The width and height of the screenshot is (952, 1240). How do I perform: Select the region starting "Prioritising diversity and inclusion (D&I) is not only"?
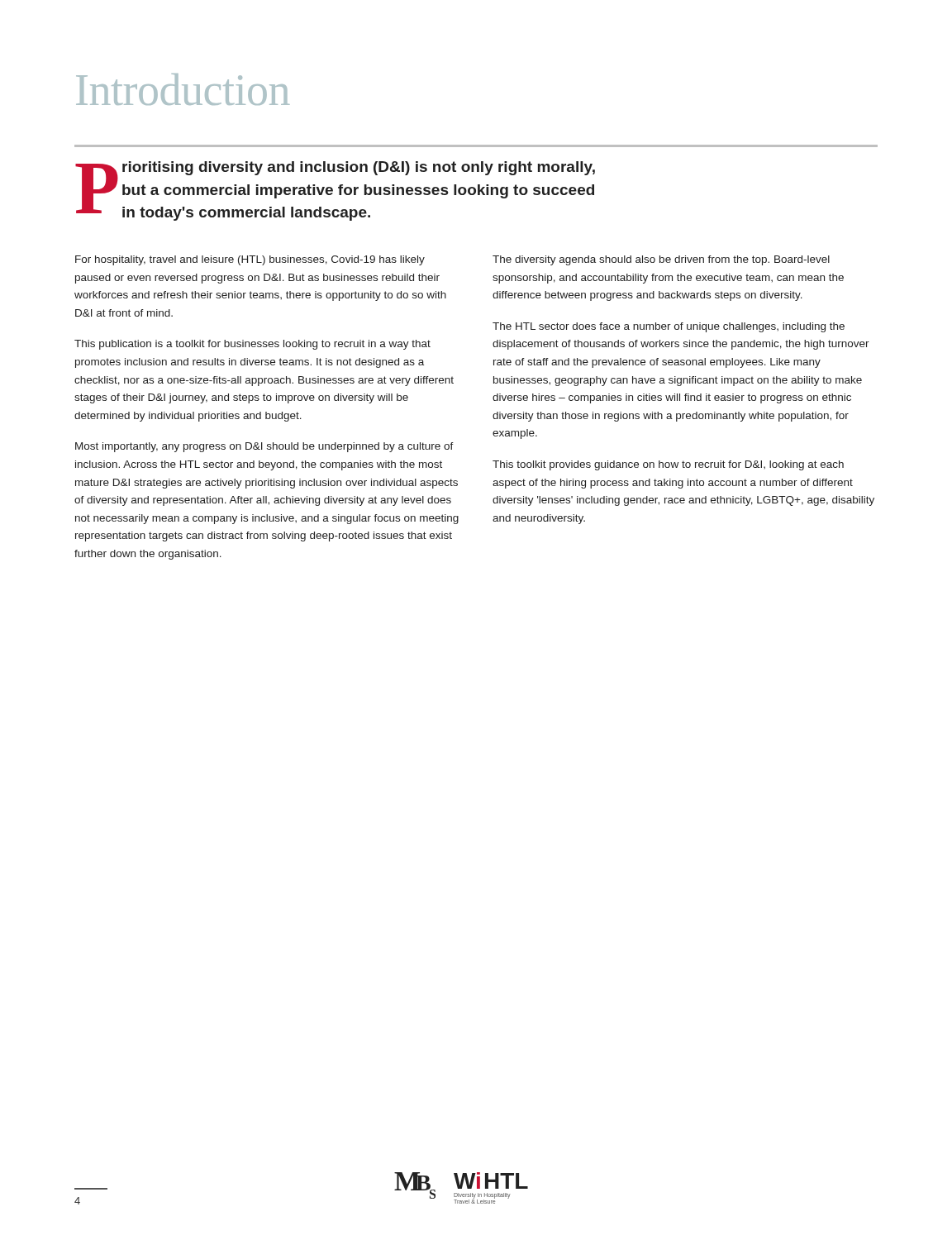coord(335,186)
